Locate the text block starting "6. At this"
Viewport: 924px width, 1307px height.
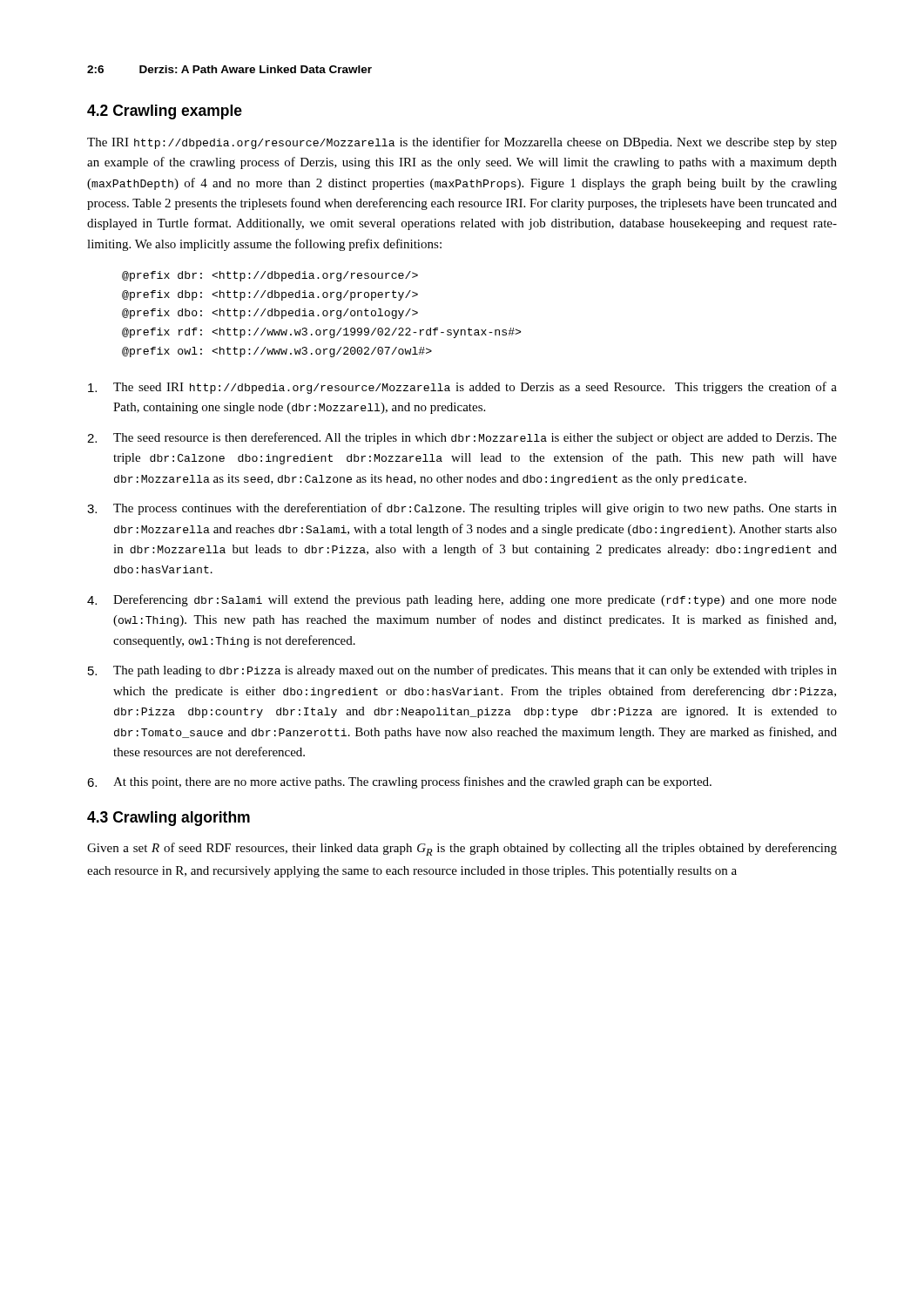(462, 782)
